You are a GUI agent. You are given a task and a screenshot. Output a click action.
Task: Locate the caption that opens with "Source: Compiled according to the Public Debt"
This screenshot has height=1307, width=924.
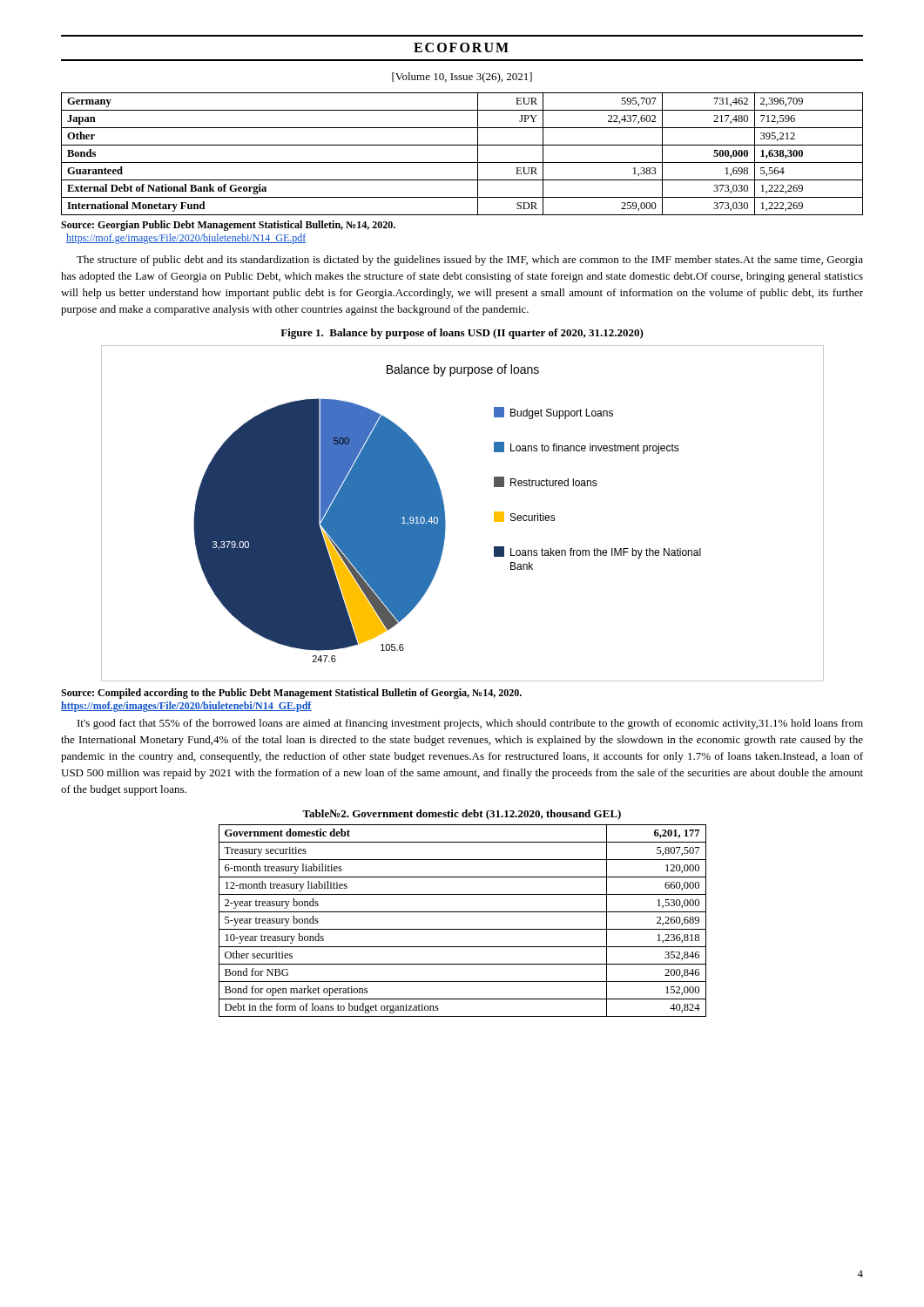(x=291, y=700)
